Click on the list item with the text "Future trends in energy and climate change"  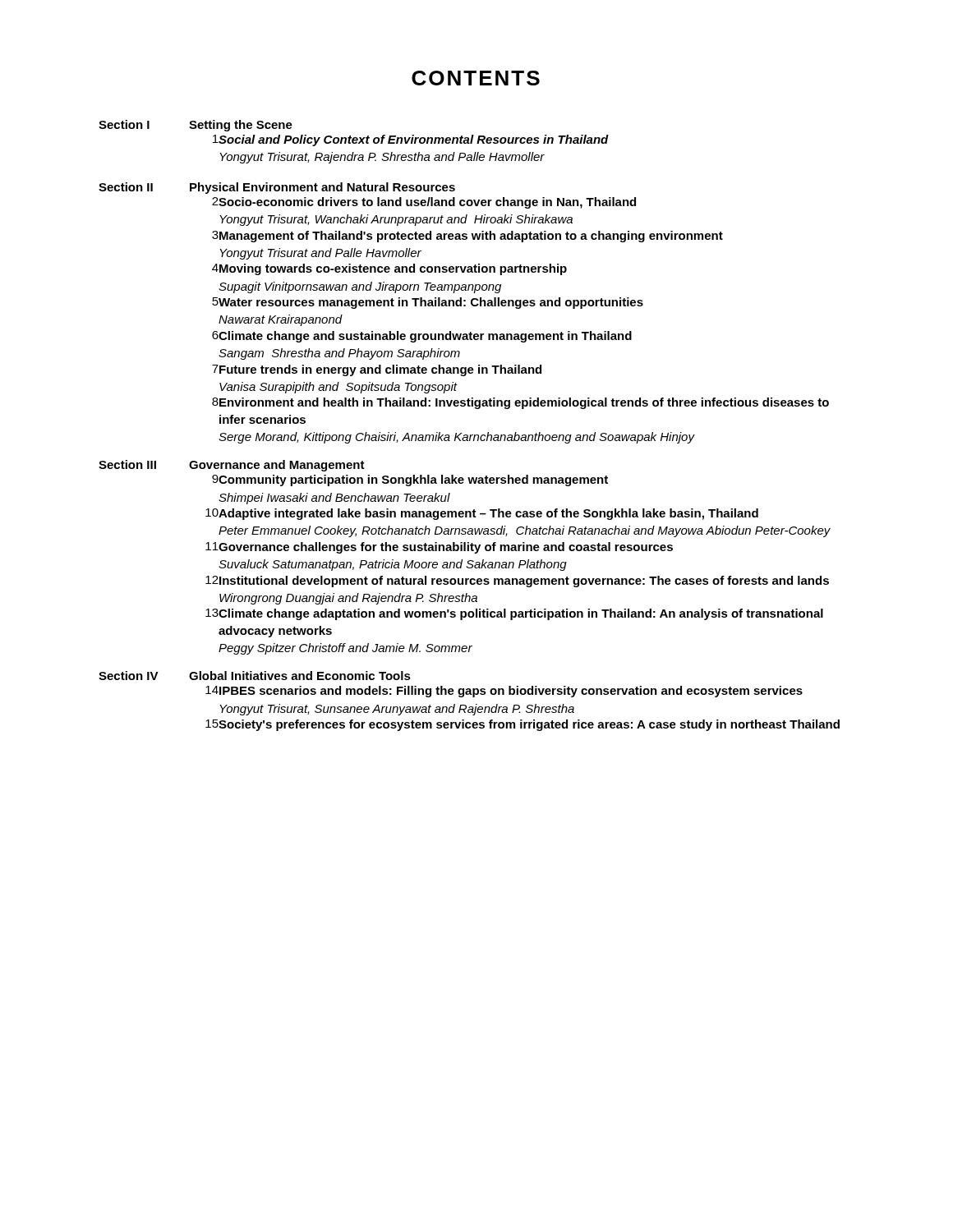coord(536,378)
